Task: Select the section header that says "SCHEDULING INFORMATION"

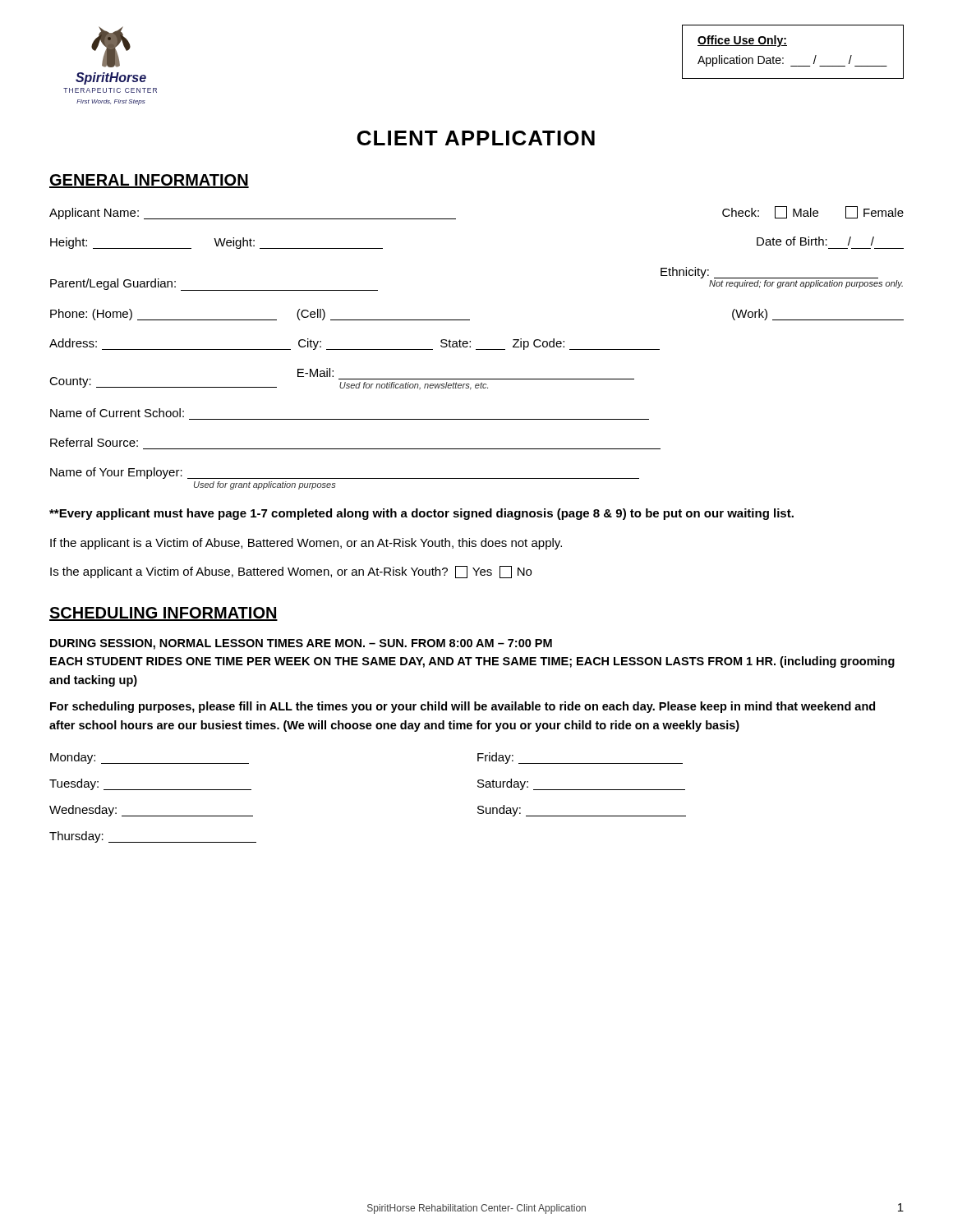Action: (163, 613)
